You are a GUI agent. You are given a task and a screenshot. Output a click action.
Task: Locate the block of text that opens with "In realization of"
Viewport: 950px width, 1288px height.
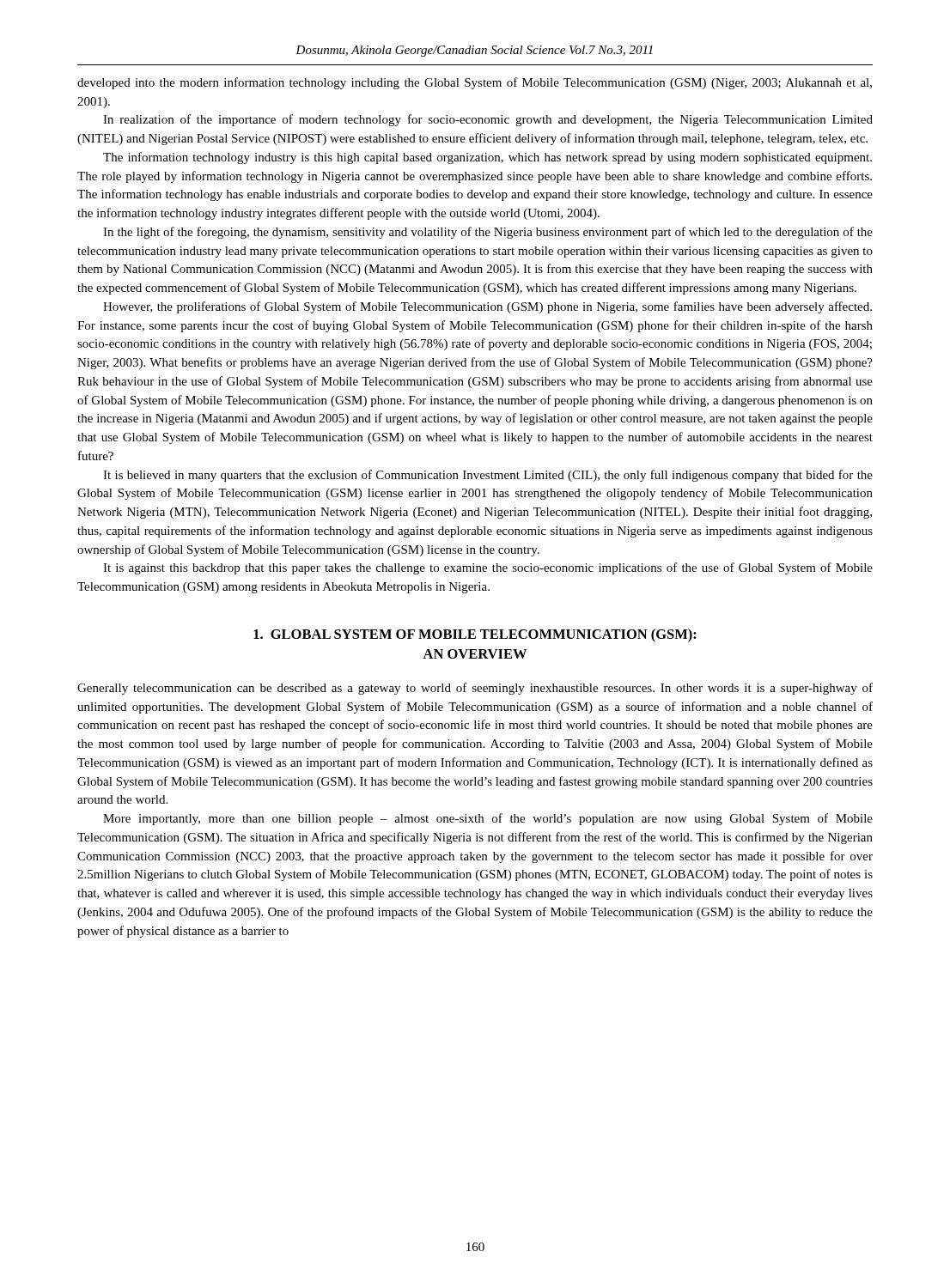click(x=475, y=130)
